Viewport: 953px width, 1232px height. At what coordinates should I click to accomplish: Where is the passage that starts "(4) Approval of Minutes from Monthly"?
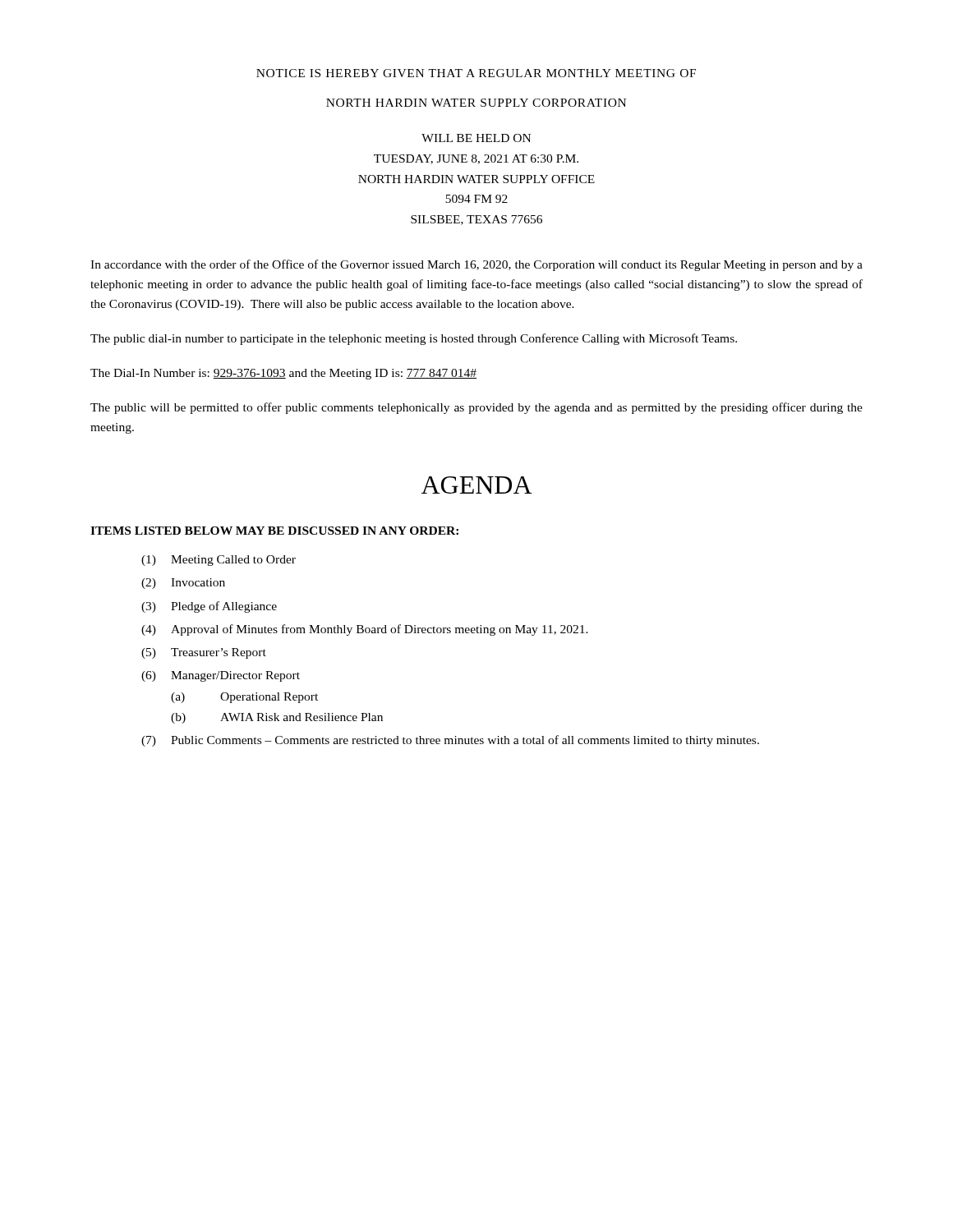[x=476, y=629]
